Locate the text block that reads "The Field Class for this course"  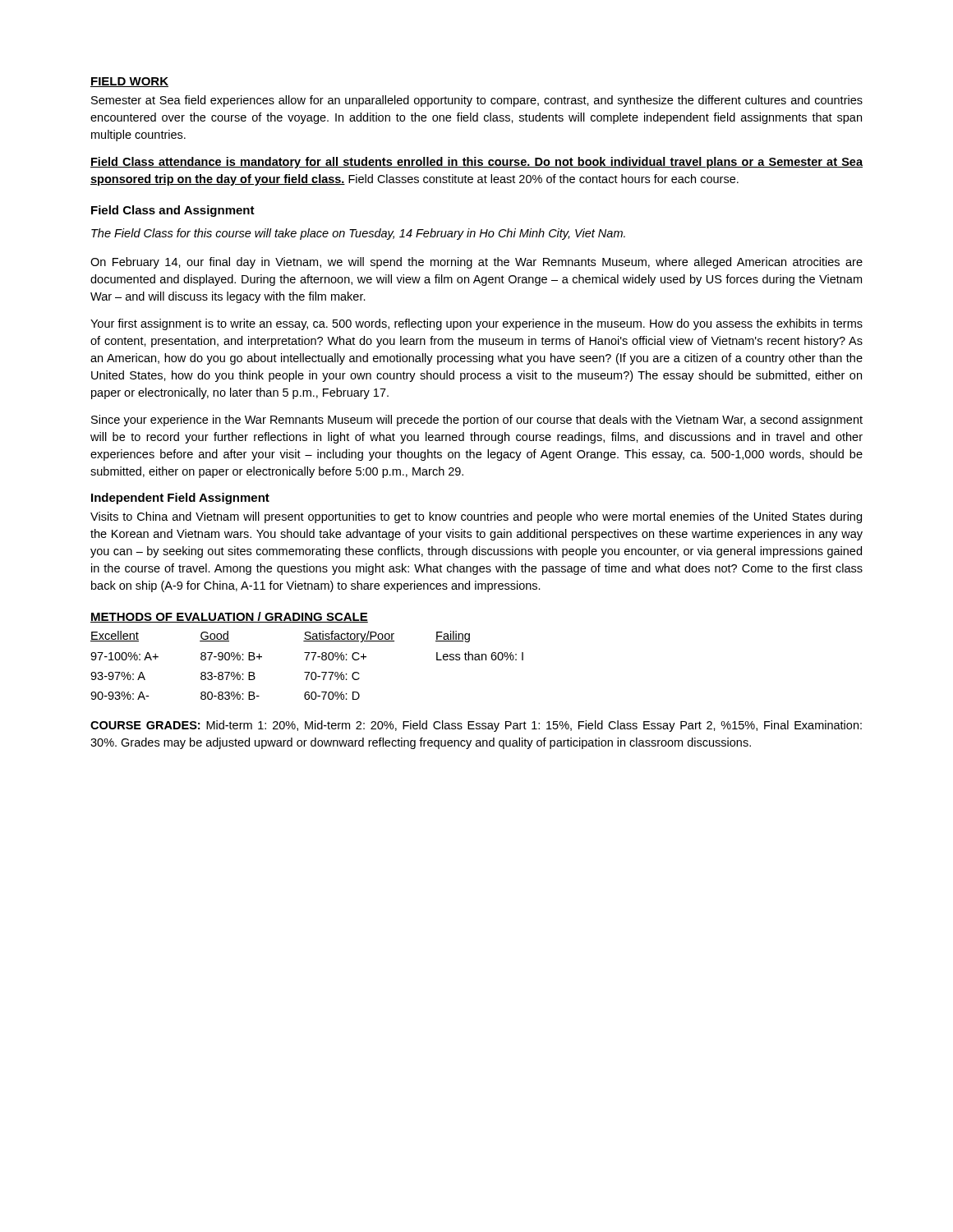pyautogui.click(x=358, y=233)
